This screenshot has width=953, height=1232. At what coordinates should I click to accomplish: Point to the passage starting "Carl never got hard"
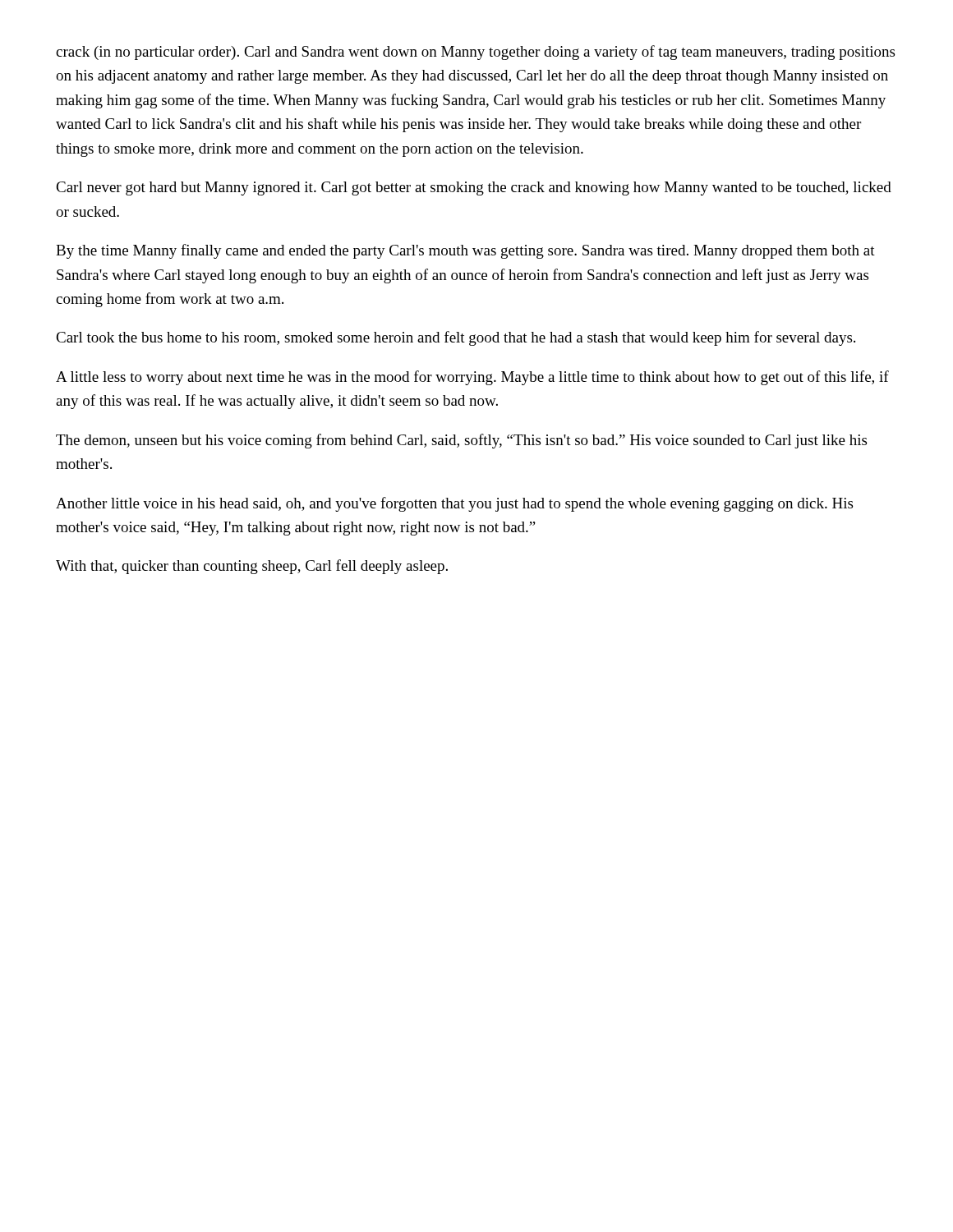474,199
